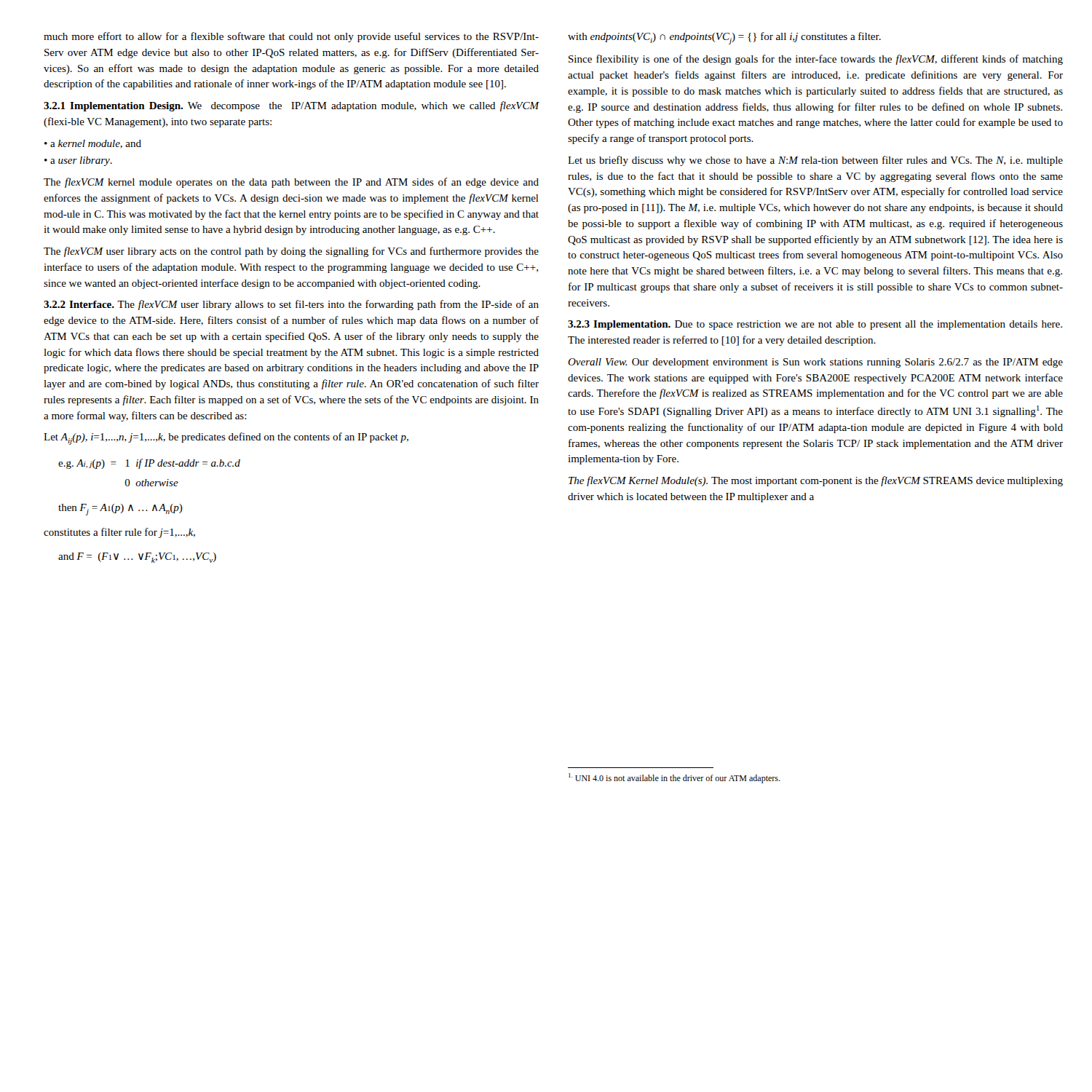Find the passage starting "The flexVCM user"
Viewport: 1092px width, 1092px height.
tap(291, 268)
